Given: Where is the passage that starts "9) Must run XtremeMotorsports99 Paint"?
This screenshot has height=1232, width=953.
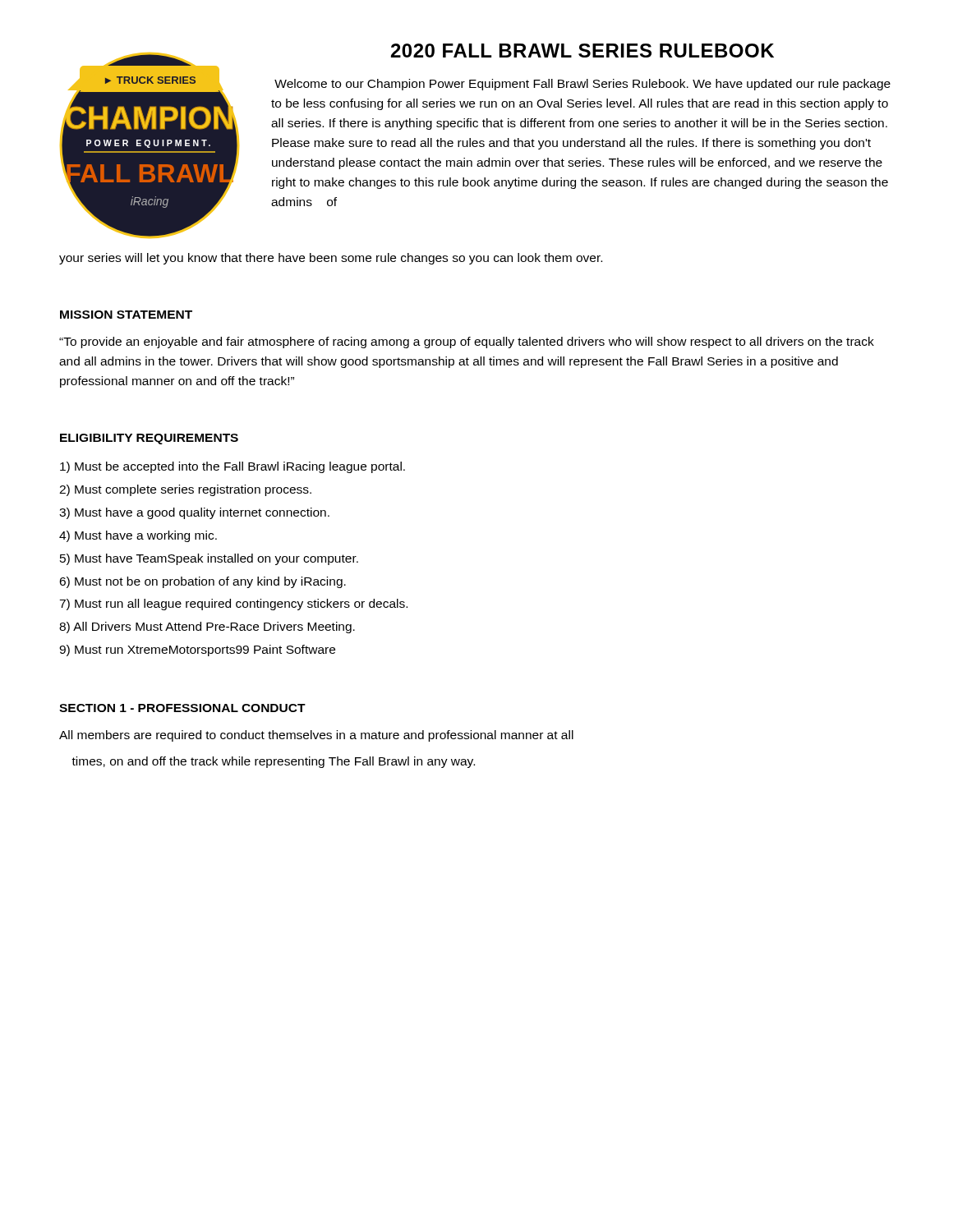Looking at the screenshot, I should tap(198, 649).
